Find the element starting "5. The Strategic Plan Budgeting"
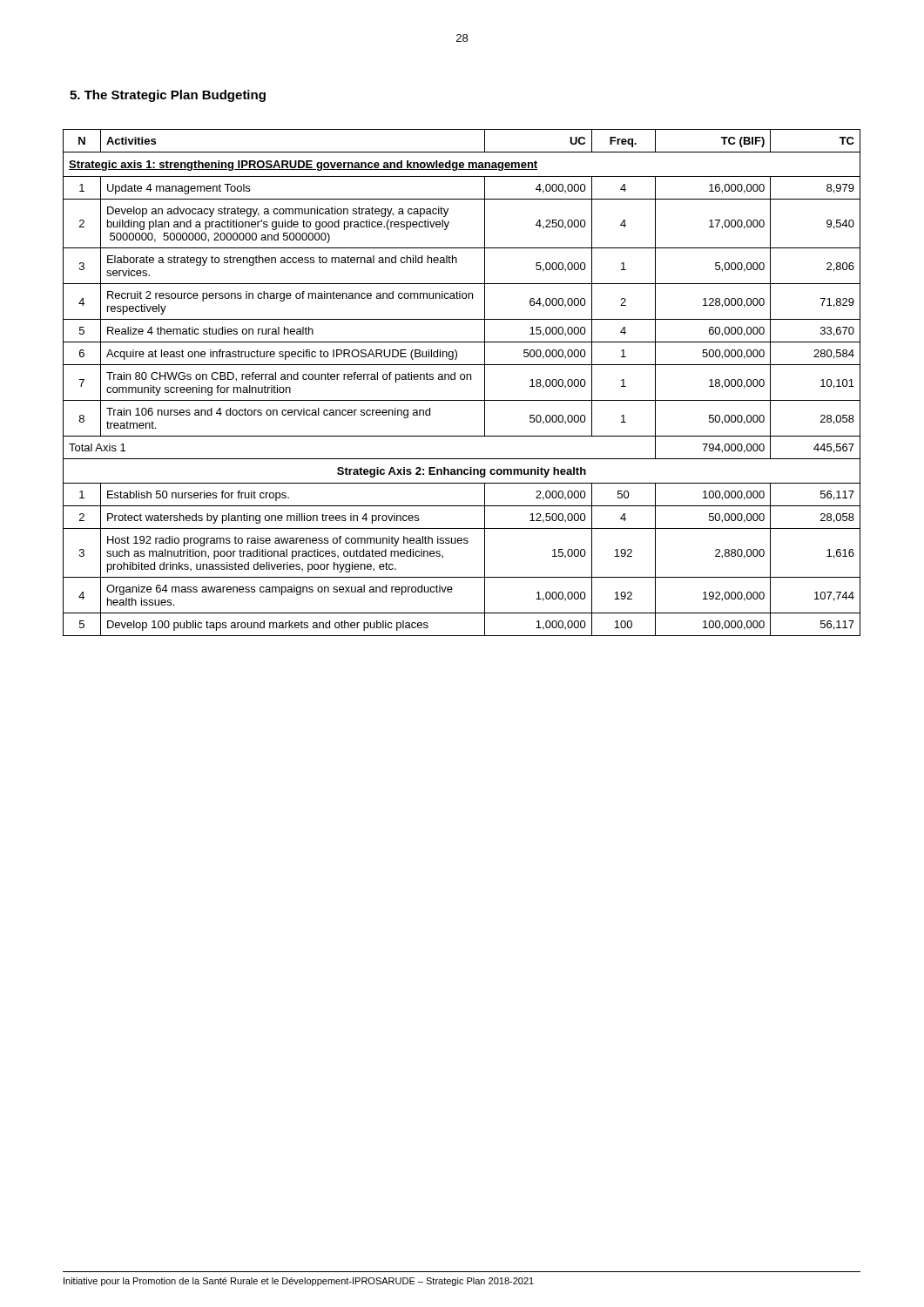This screenshot has width=924, height=1307. [x=168, y=95]
